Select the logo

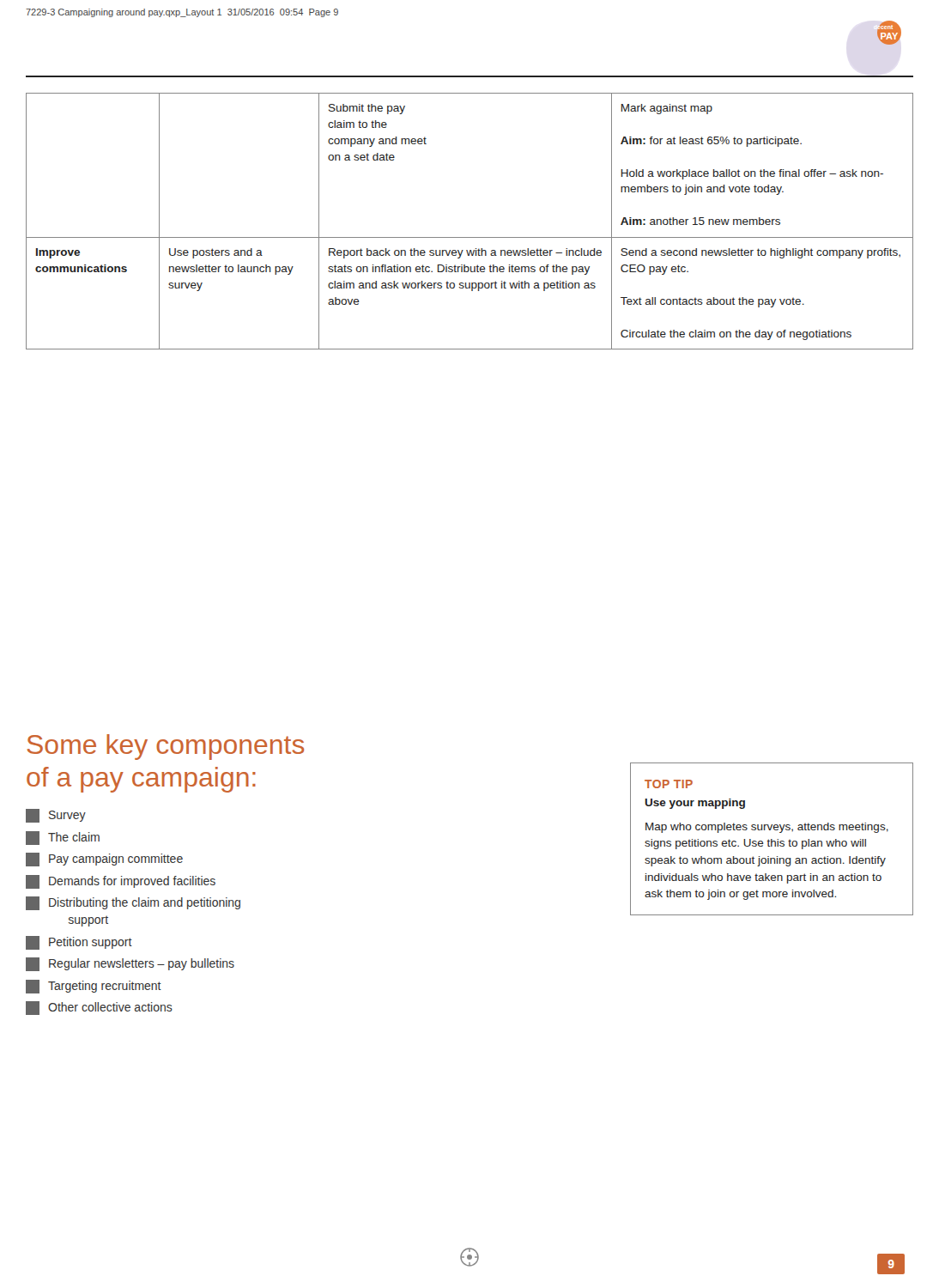[874, 48]
